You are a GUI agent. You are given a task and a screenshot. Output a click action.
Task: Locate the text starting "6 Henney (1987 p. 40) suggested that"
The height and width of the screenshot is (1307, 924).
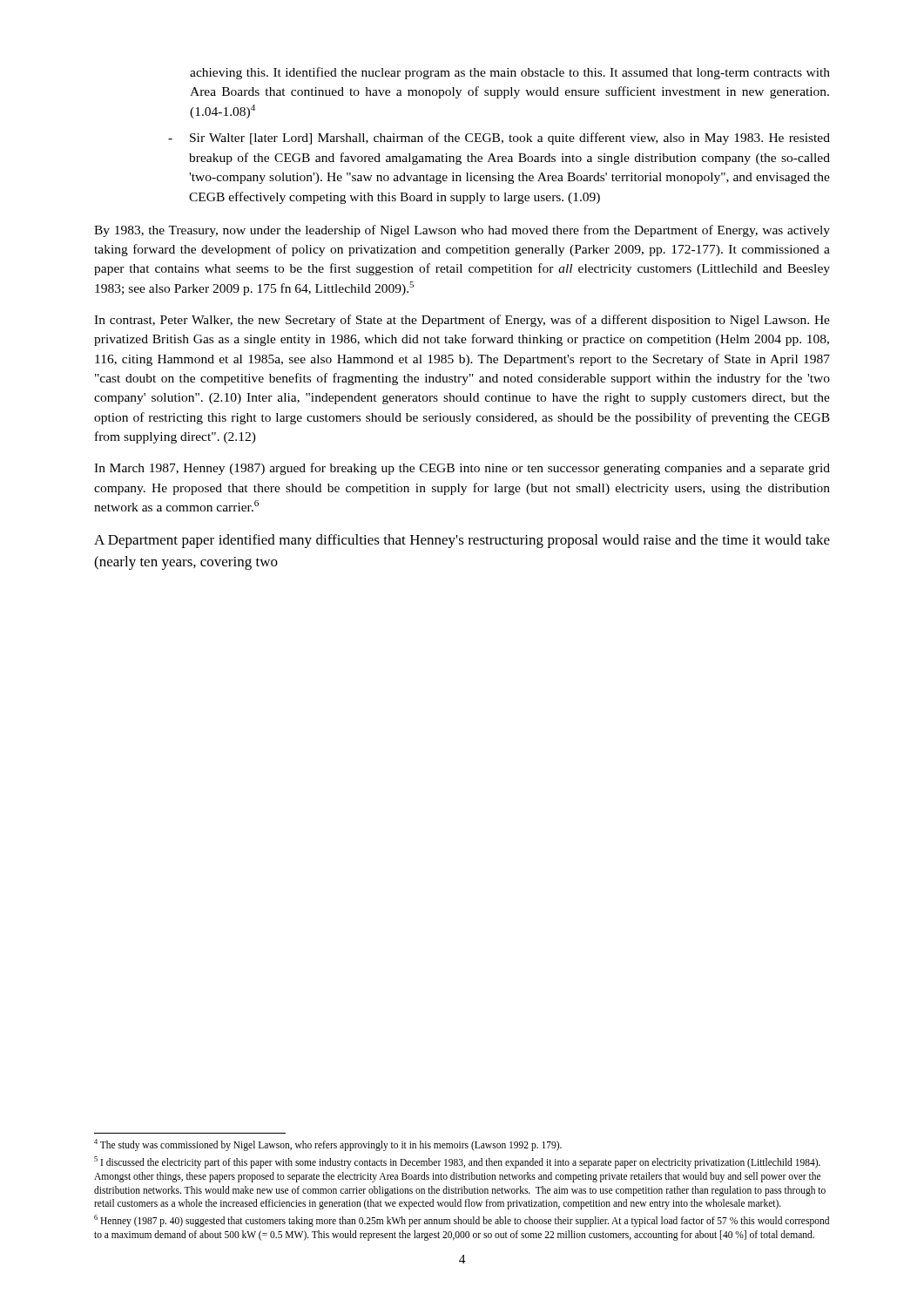click(x=462, y=1227)
